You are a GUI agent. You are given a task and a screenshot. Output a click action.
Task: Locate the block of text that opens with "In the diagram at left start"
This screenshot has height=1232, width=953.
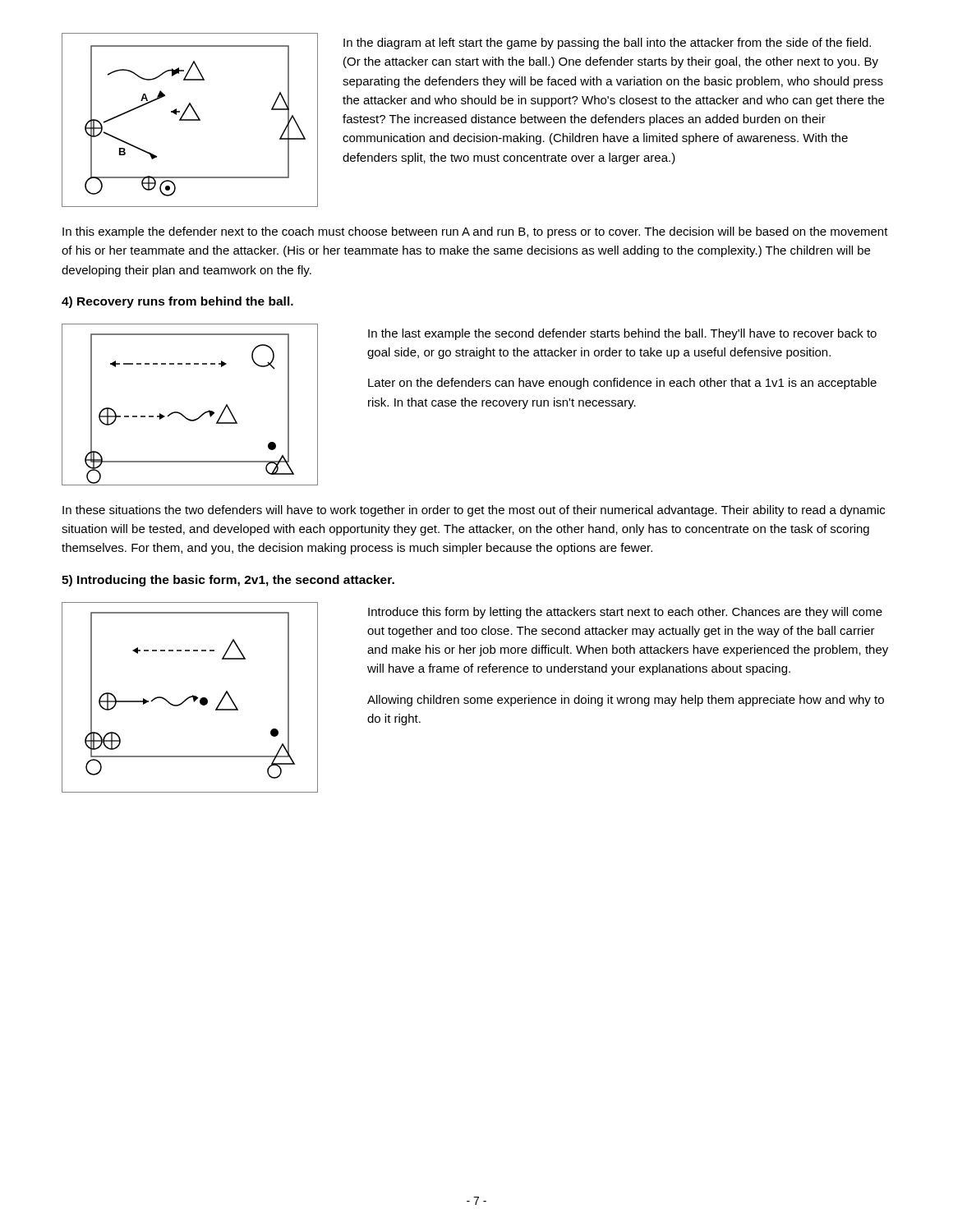(614, 100)
